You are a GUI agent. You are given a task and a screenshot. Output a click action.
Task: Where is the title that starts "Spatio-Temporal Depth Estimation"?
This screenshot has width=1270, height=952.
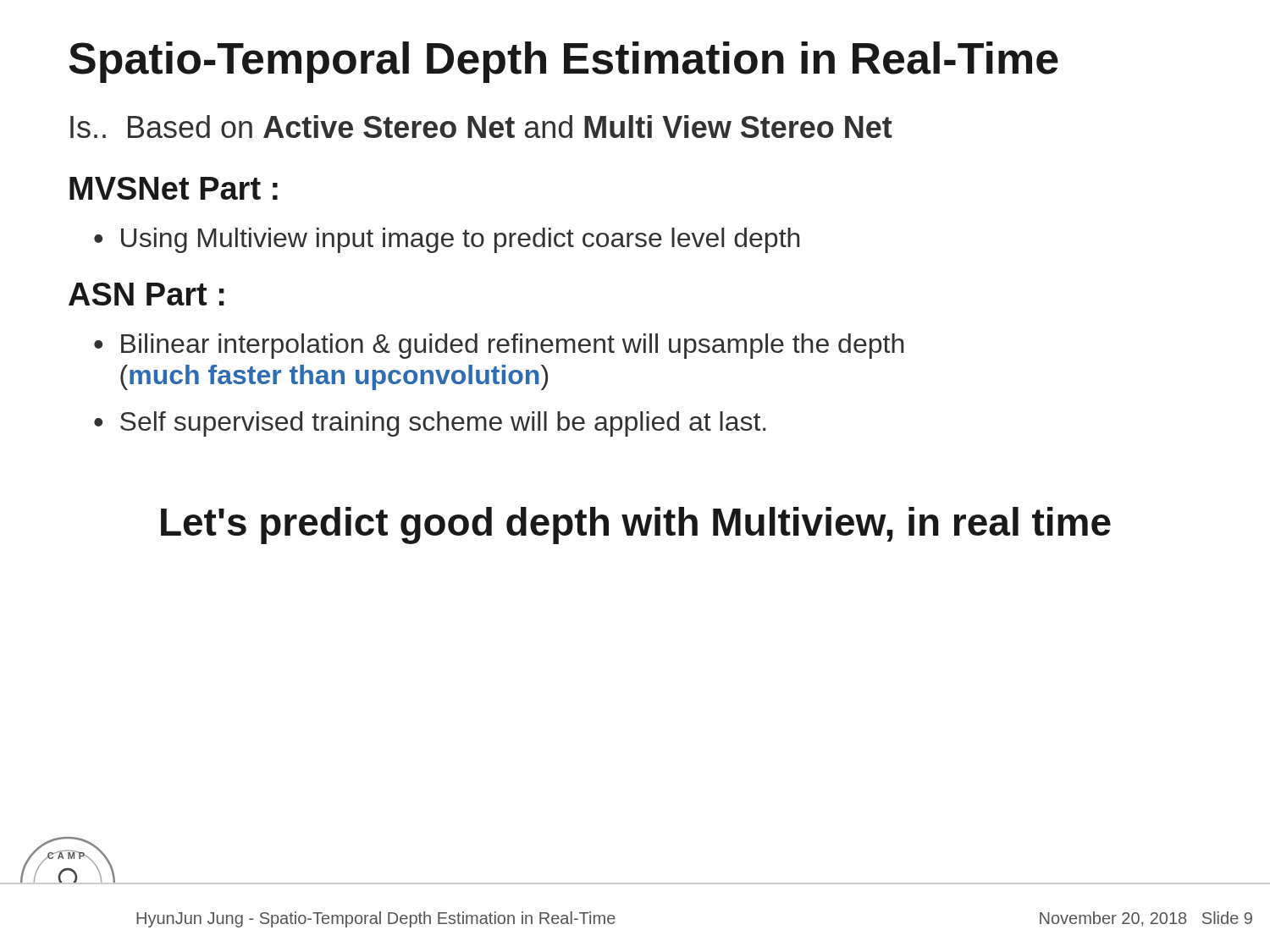click(635, 59)
